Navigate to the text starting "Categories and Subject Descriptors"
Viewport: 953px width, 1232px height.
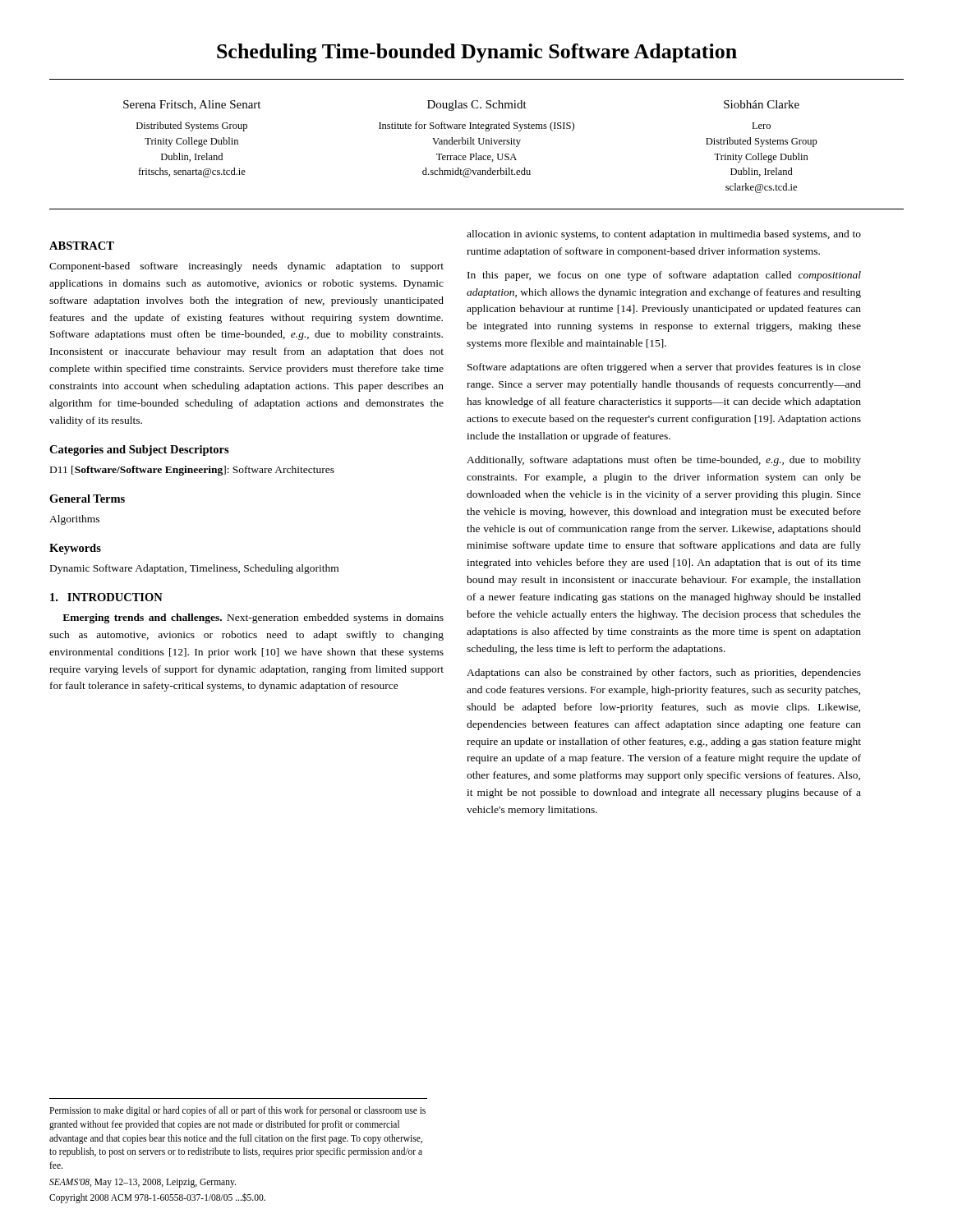click(139, 449)
